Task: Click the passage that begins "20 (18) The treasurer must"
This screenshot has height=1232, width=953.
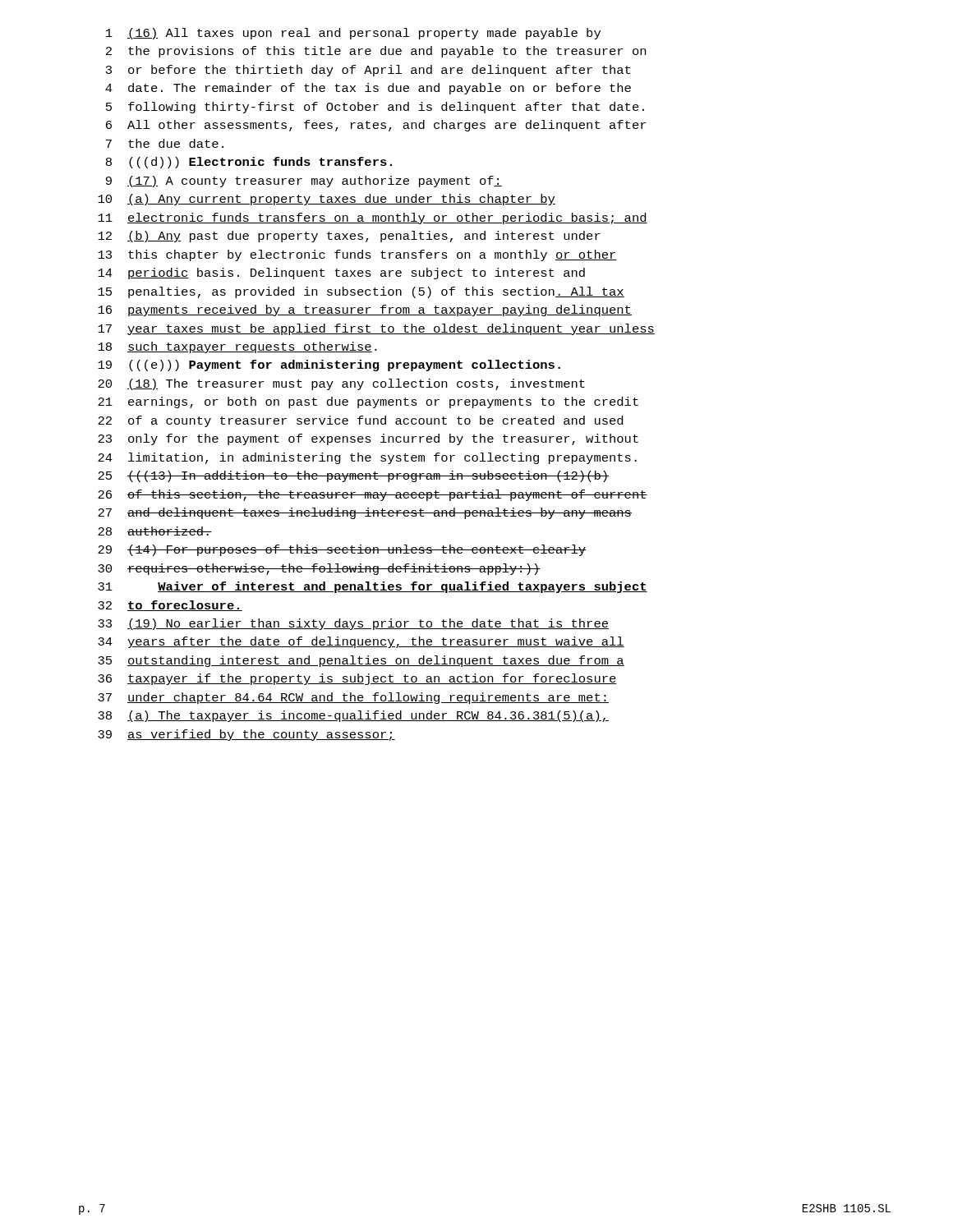Action: pyautogui.click(x=485, y=421)
